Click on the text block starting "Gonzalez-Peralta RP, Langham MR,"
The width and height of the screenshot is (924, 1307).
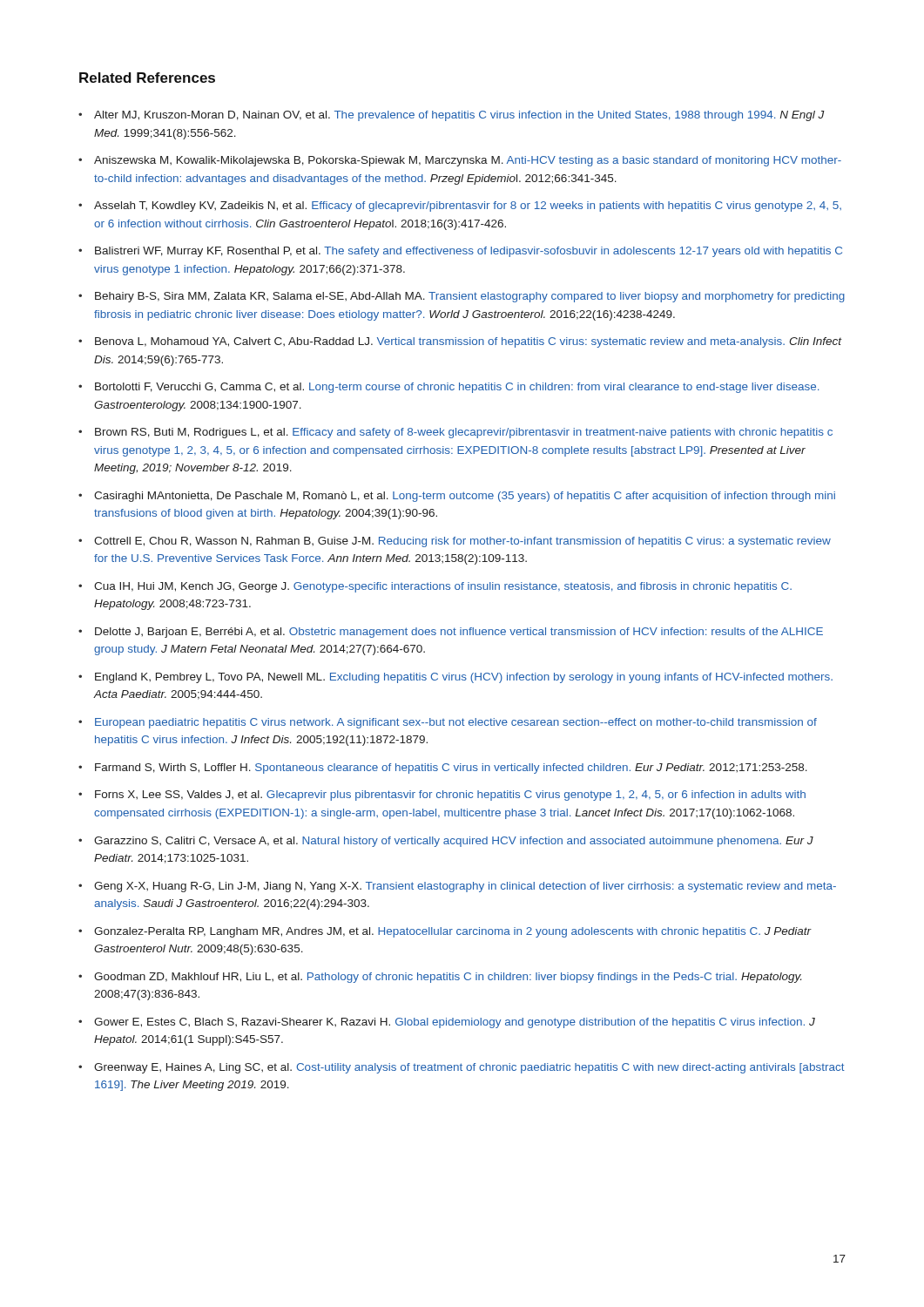coord(452,940)
